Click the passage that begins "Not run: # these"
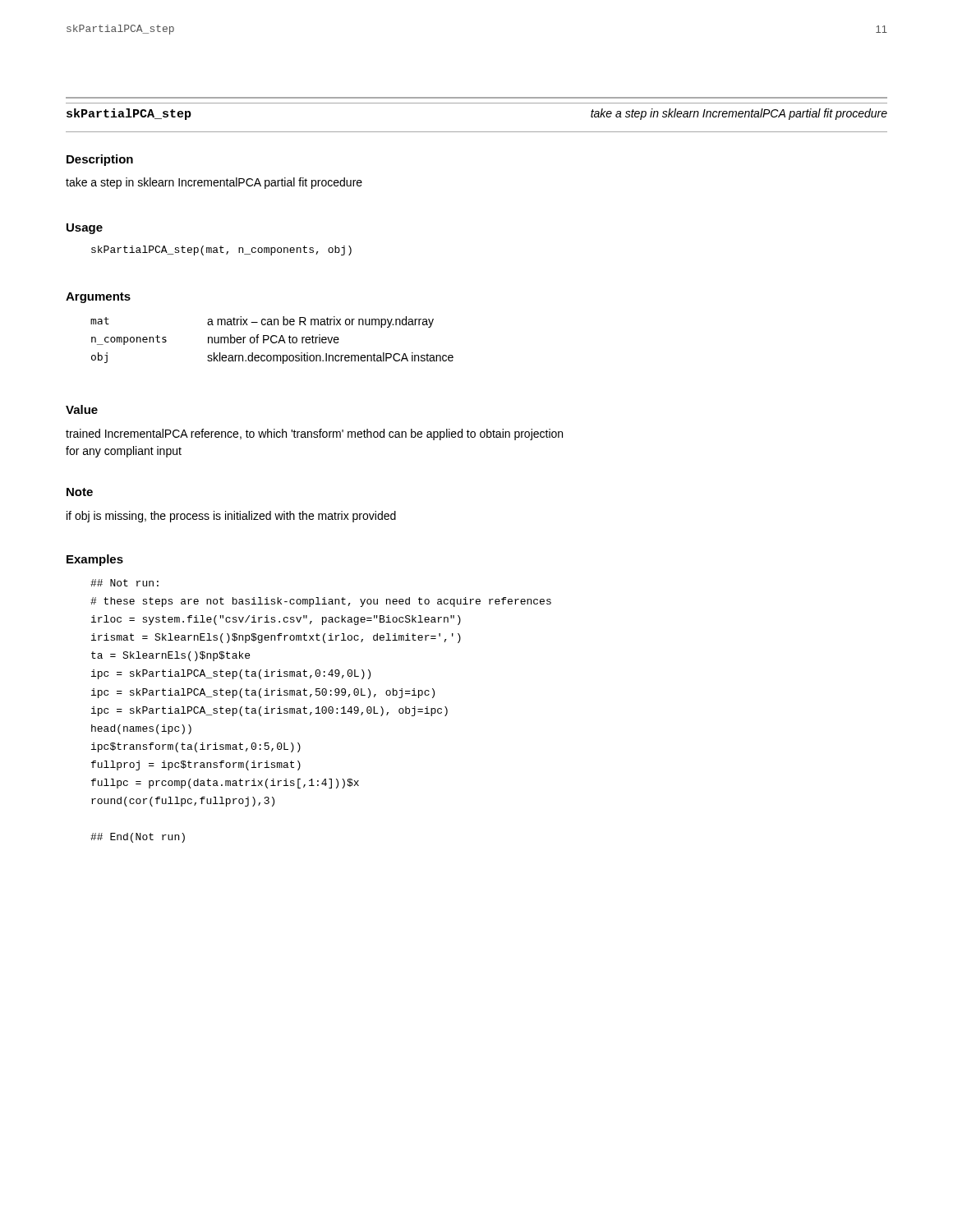The image size is (953, 1232). (x=124, y=583)
